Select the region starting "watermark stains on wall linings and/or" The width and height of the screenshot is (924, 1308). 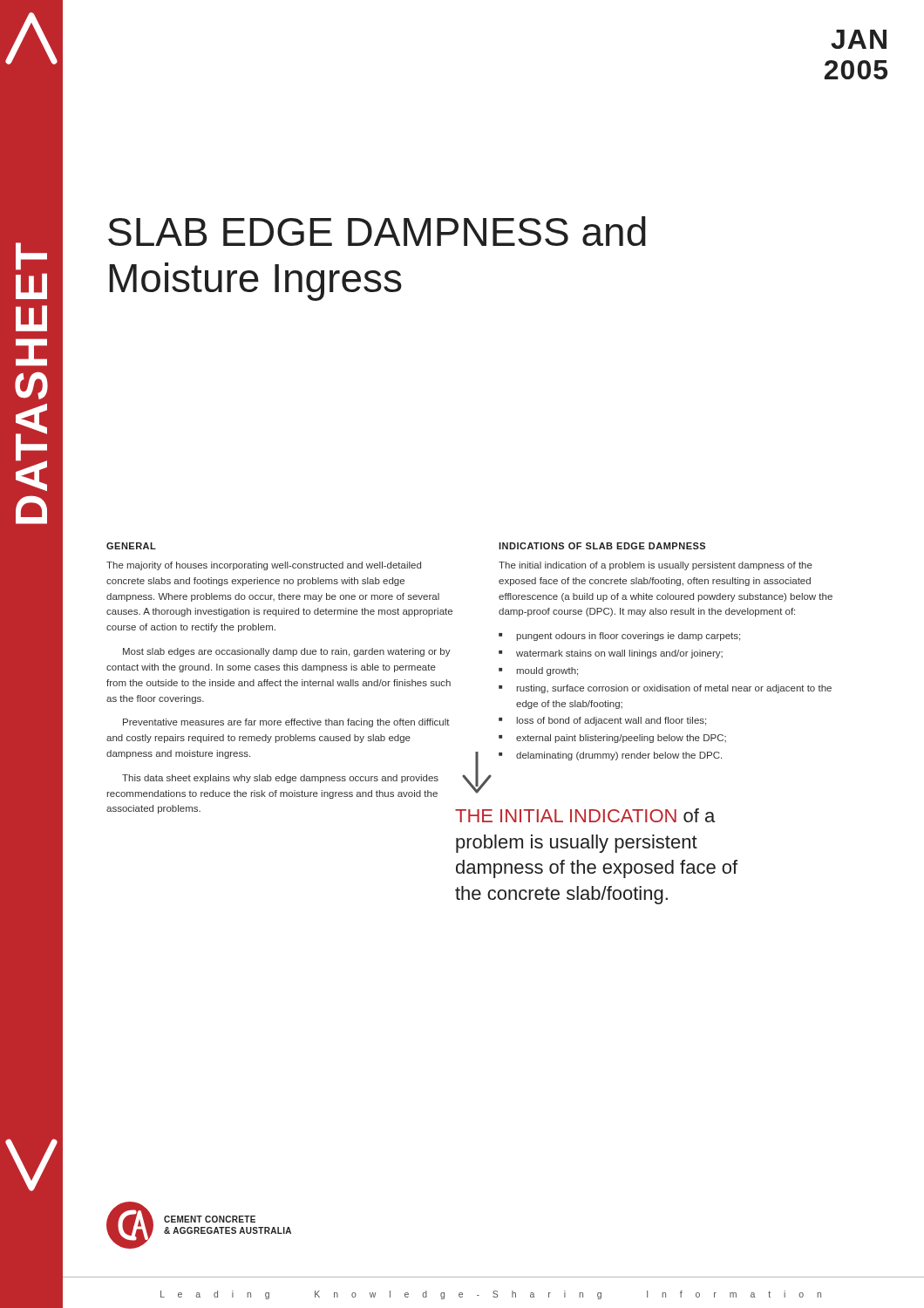tap(620, 653)
